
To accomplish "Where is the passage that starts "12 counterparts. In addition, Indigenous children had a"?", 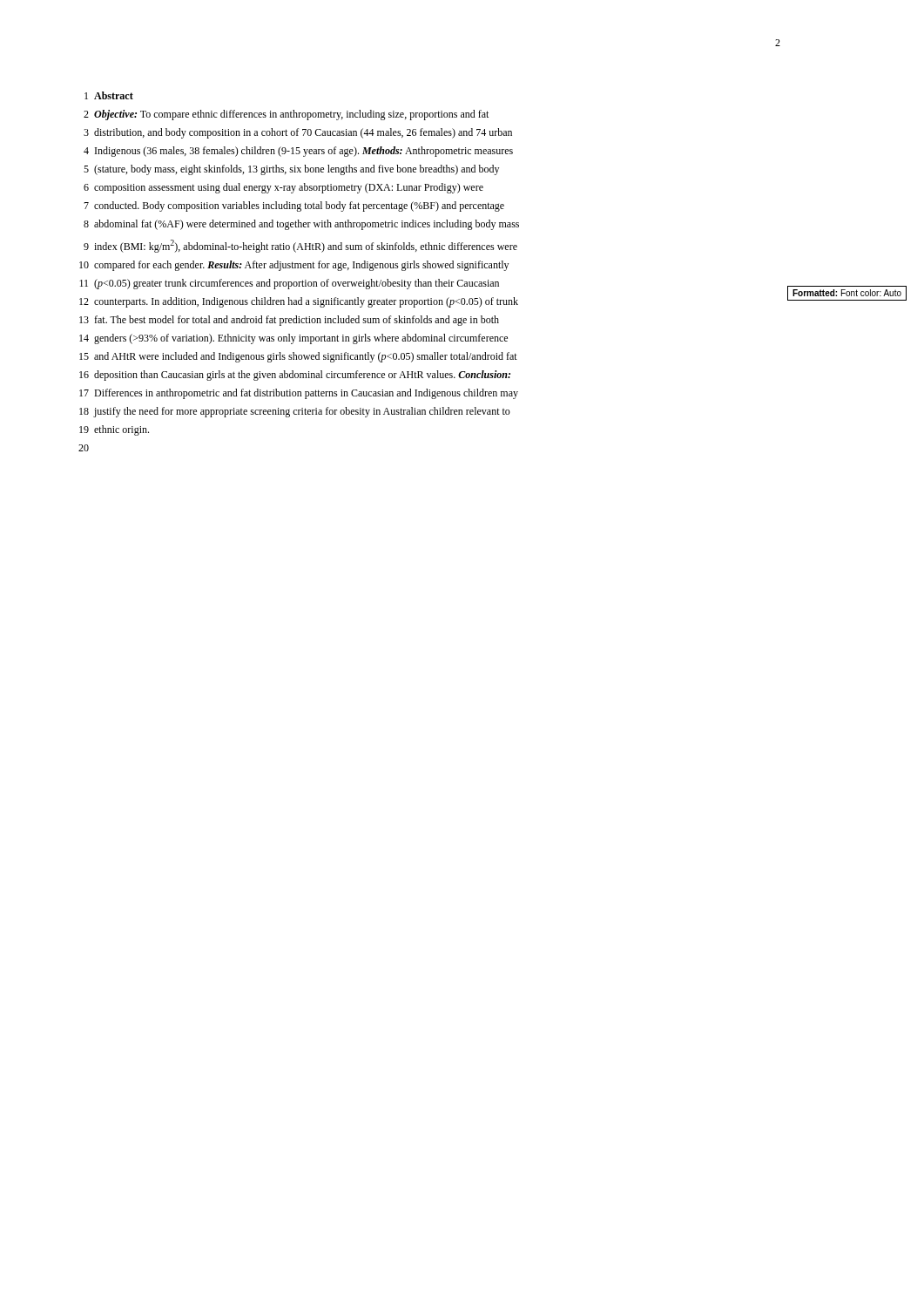I will point(383,302).
